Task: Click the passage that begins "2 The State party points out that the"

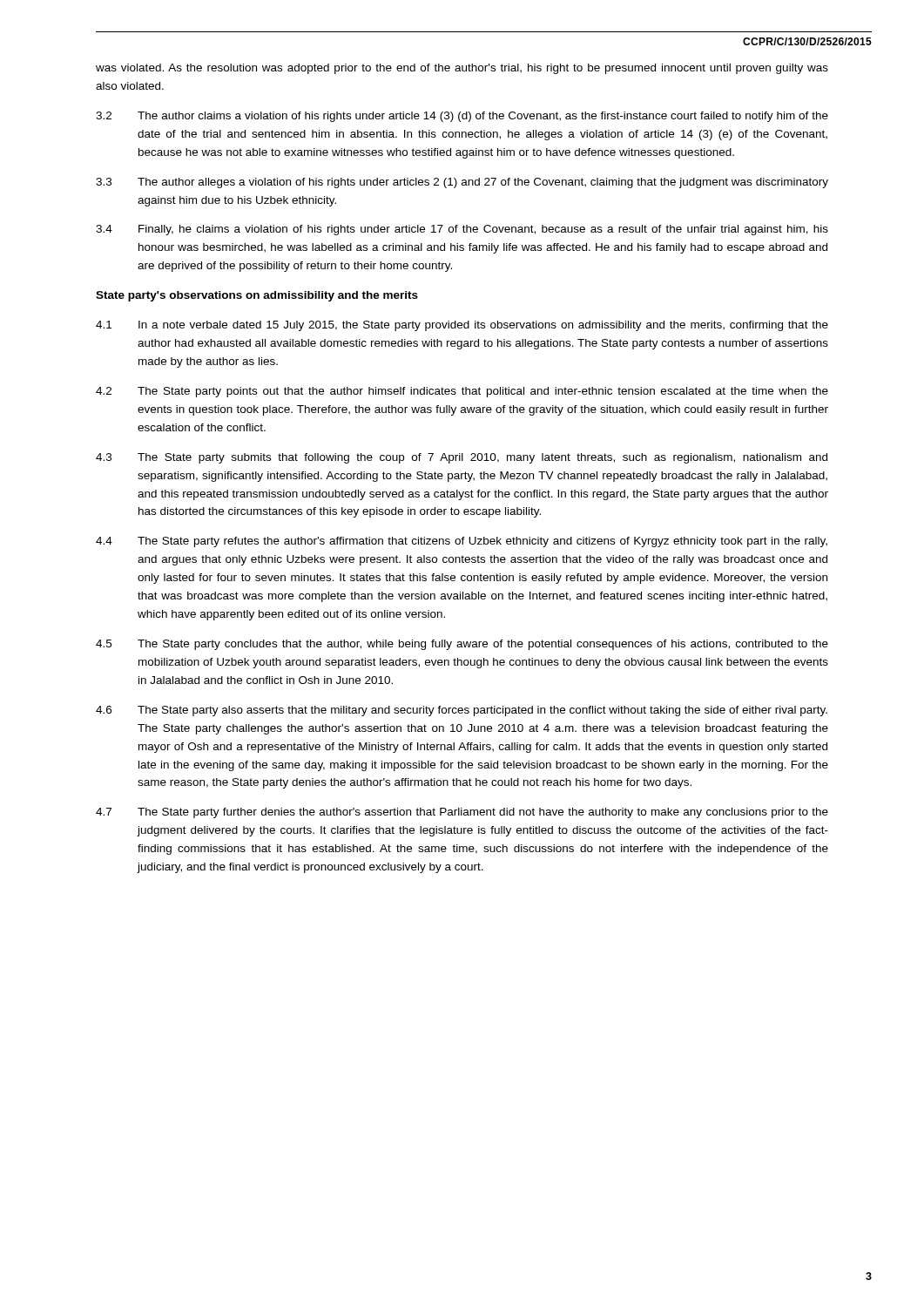Action: [462, 410]
